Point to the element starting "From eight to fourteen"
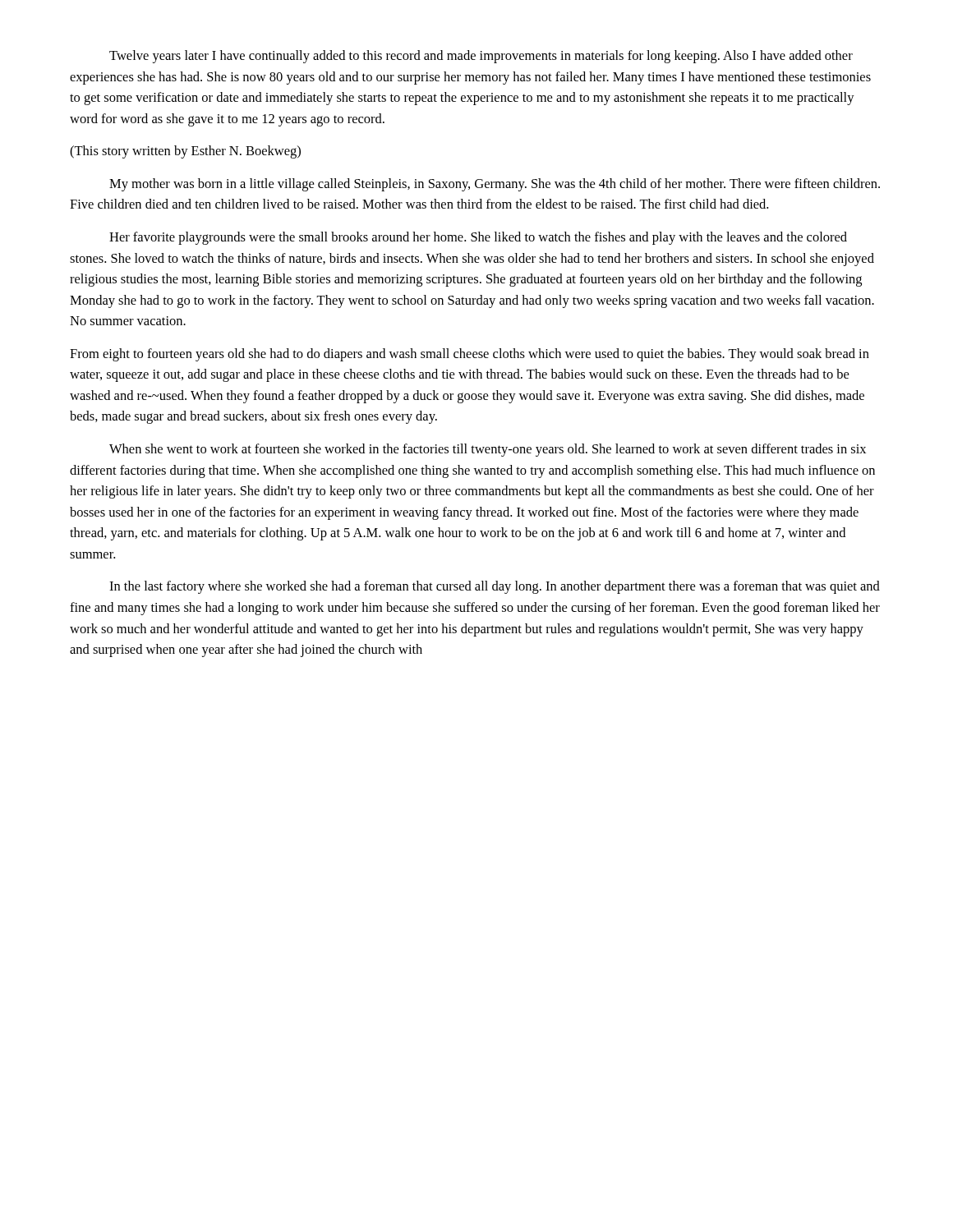Viewport: 953px width, 1232px height. pos(476,385)
